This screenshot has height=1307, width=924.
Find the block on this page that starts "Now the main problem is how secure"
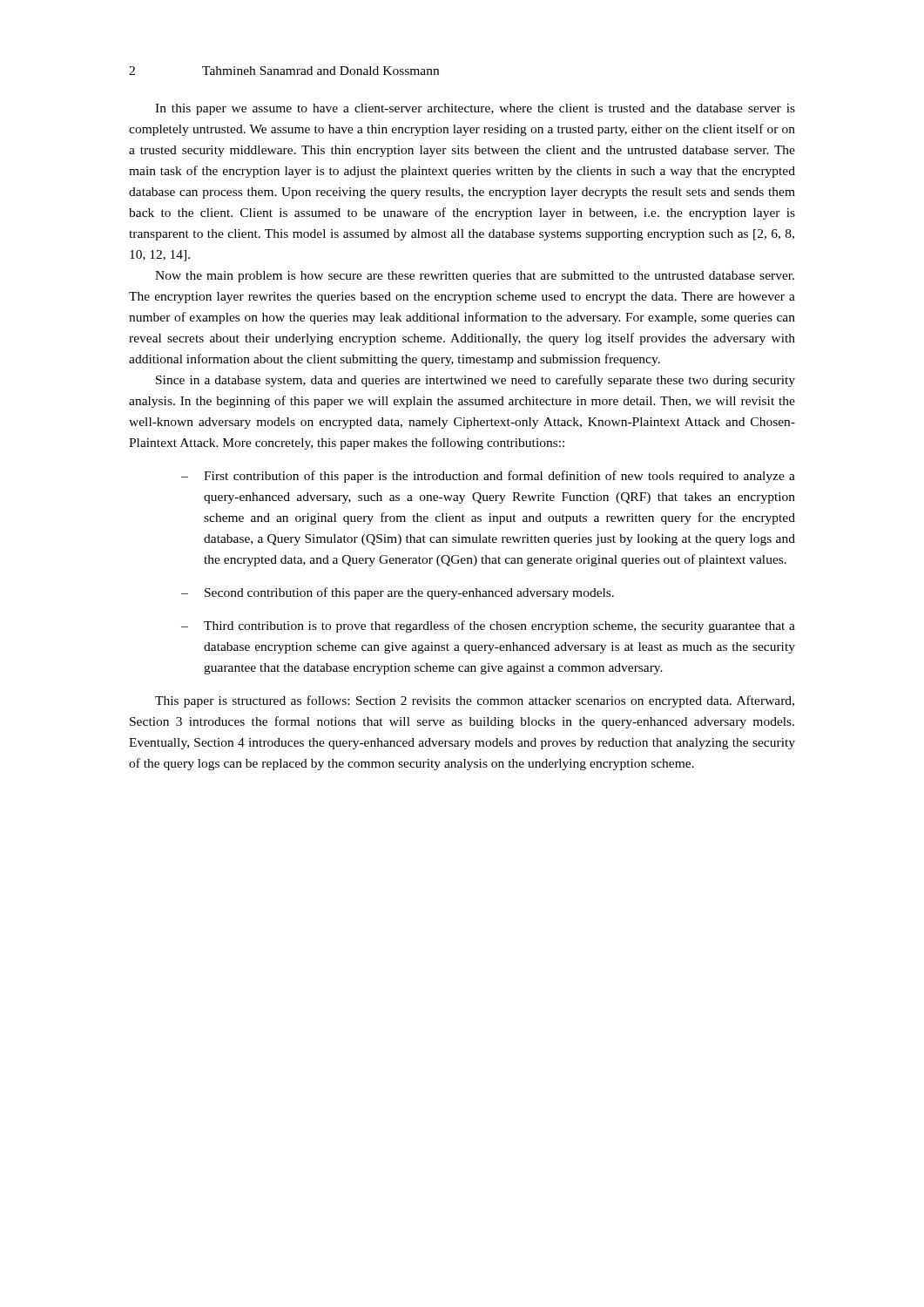[x=462, y=317]
